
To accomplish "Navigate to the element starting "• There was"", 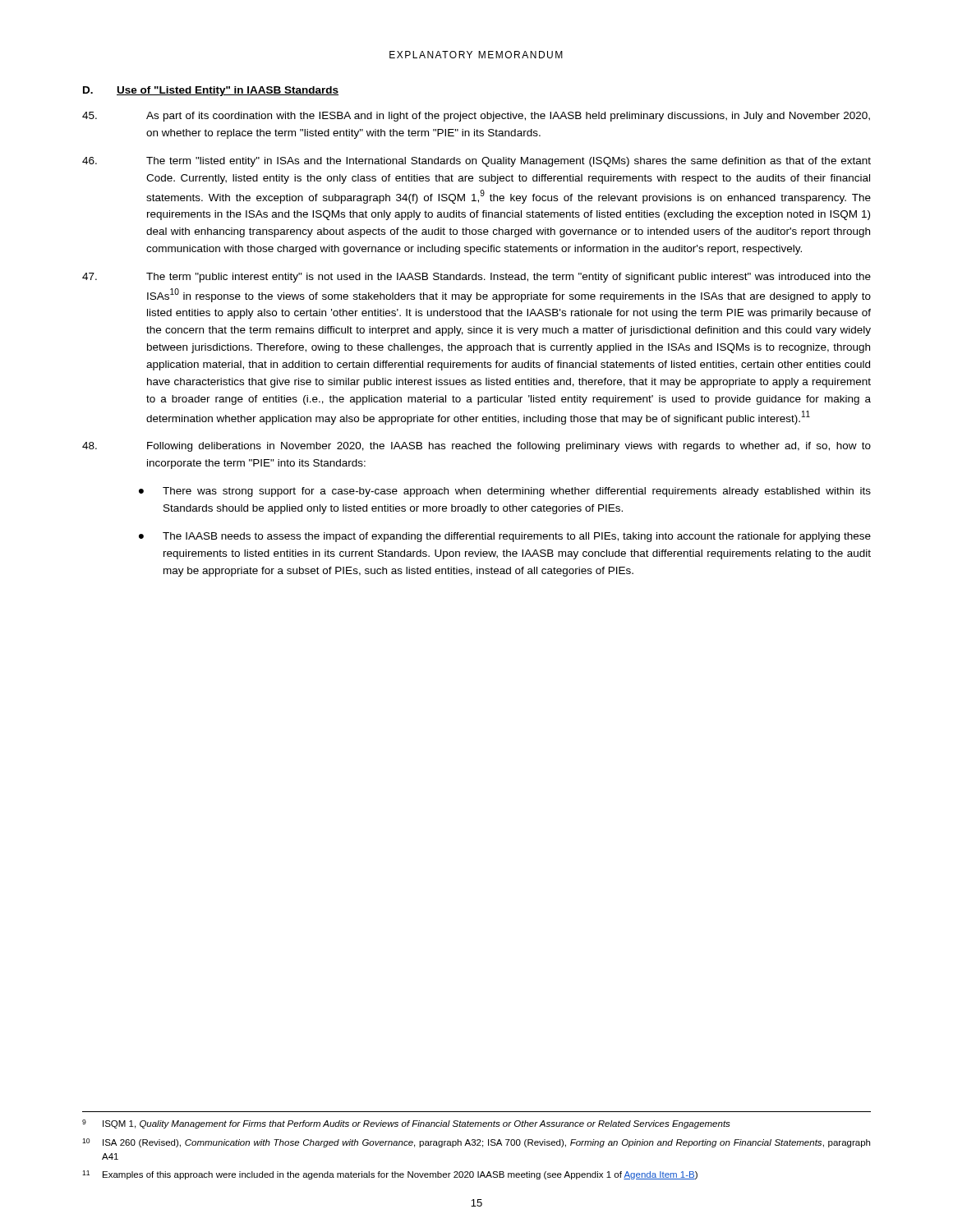I will (504, 500).
